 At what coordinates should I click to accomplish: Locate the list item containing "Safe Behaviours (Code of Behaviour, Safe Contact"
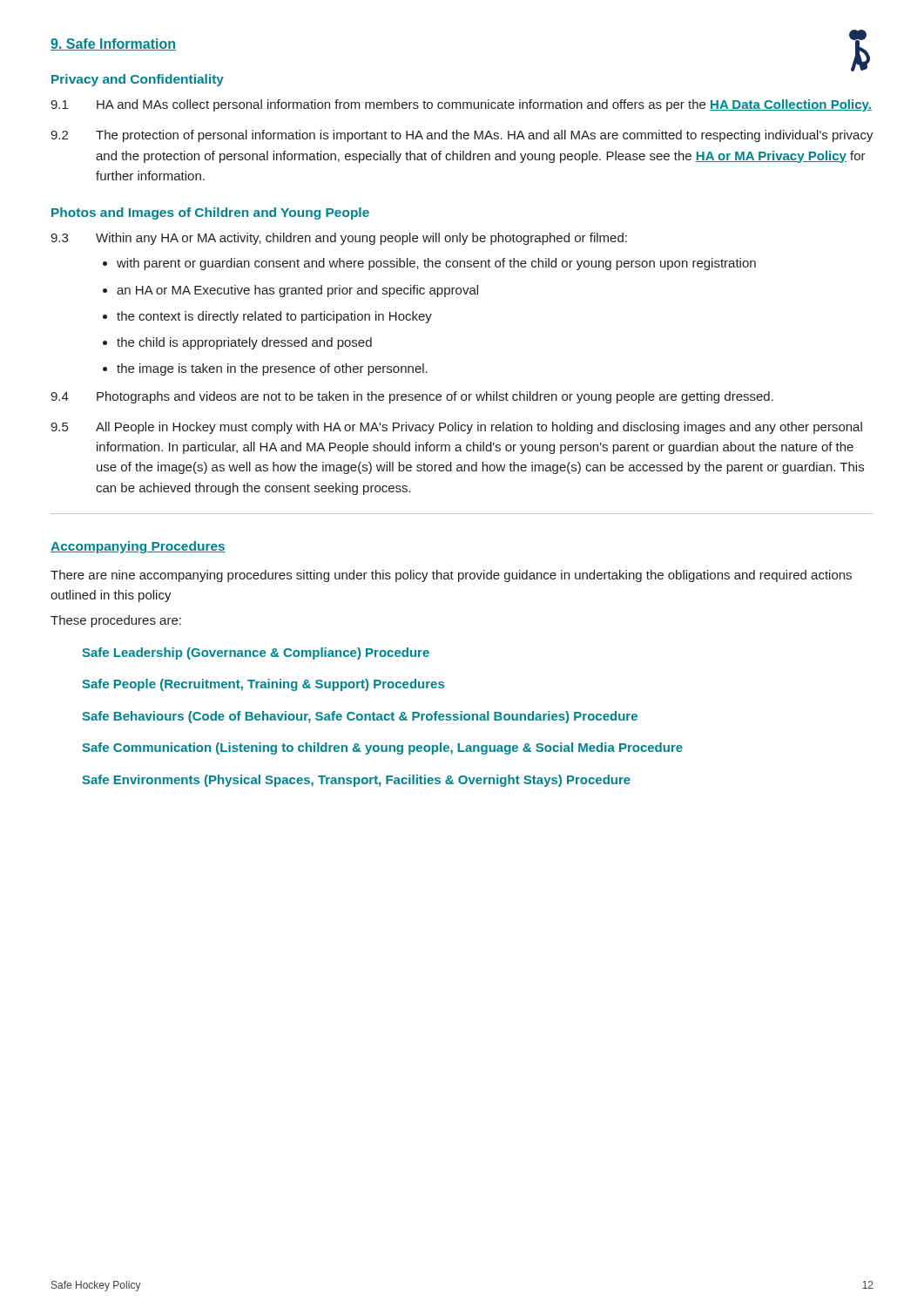click(x=360, y=715)
